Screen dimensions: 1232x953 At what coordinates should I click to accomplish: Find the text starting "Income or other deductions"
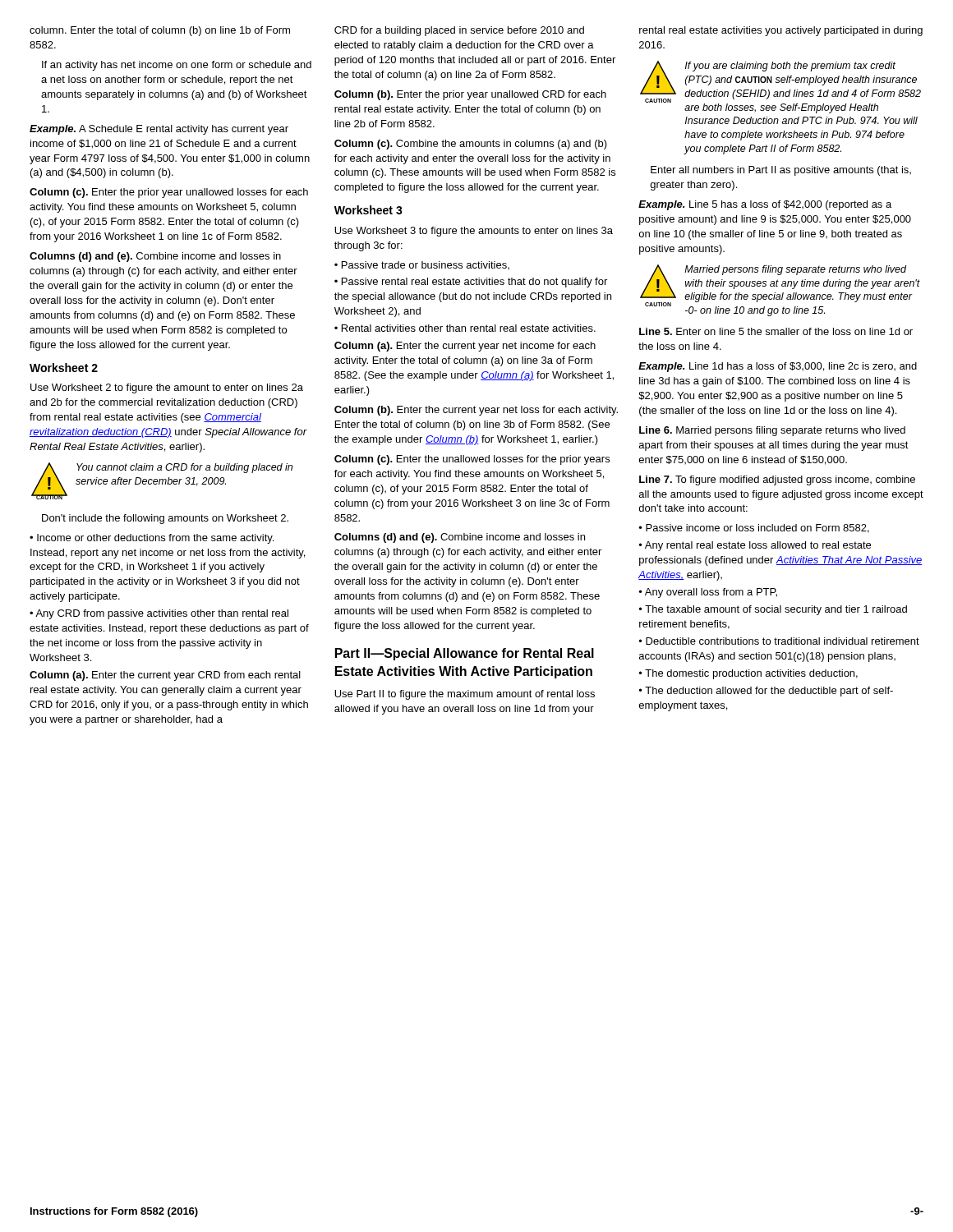tap(172, 567)
